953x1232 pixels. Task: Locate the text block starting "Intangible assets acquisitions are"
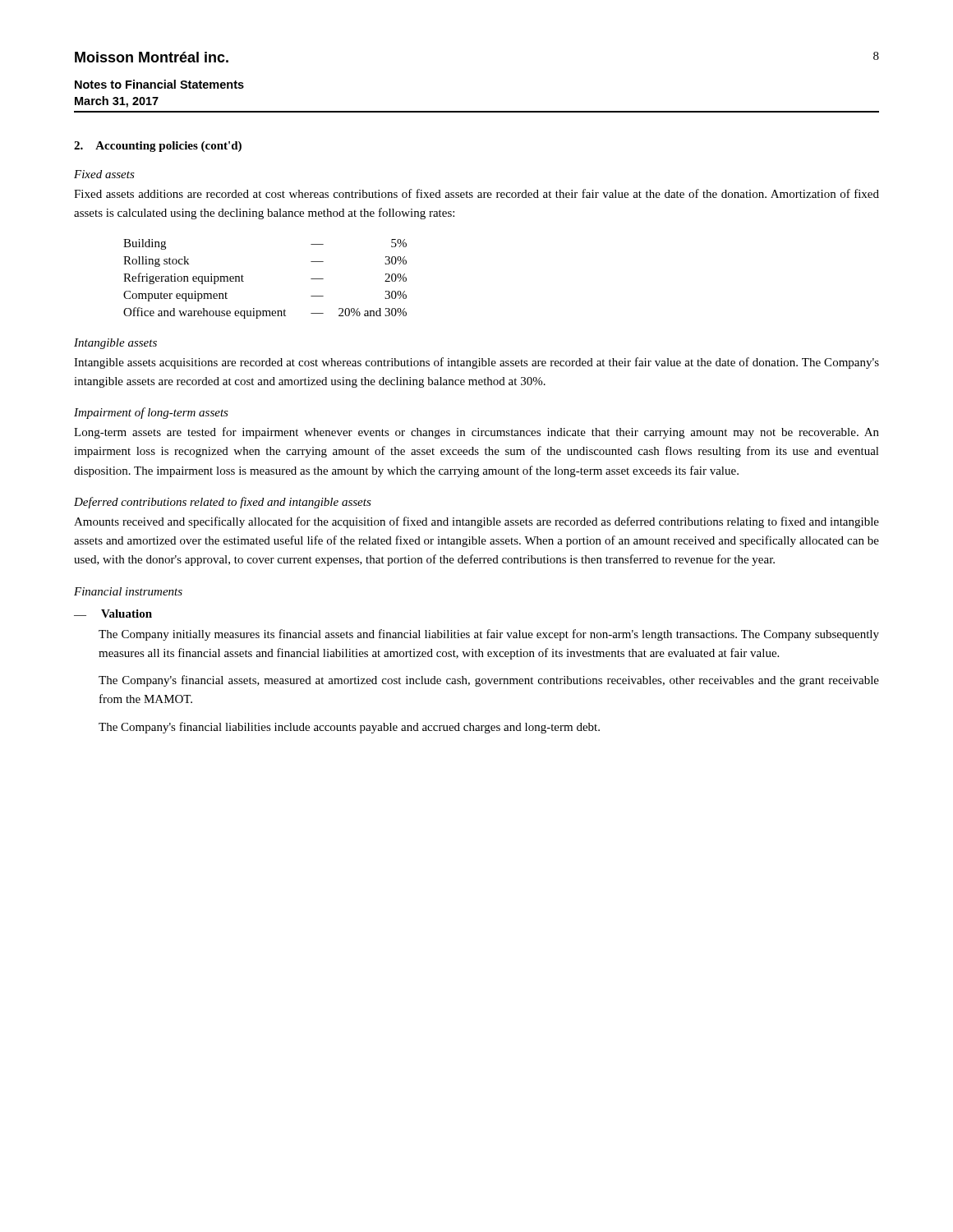pyautogui.click(x=476, y=371)
